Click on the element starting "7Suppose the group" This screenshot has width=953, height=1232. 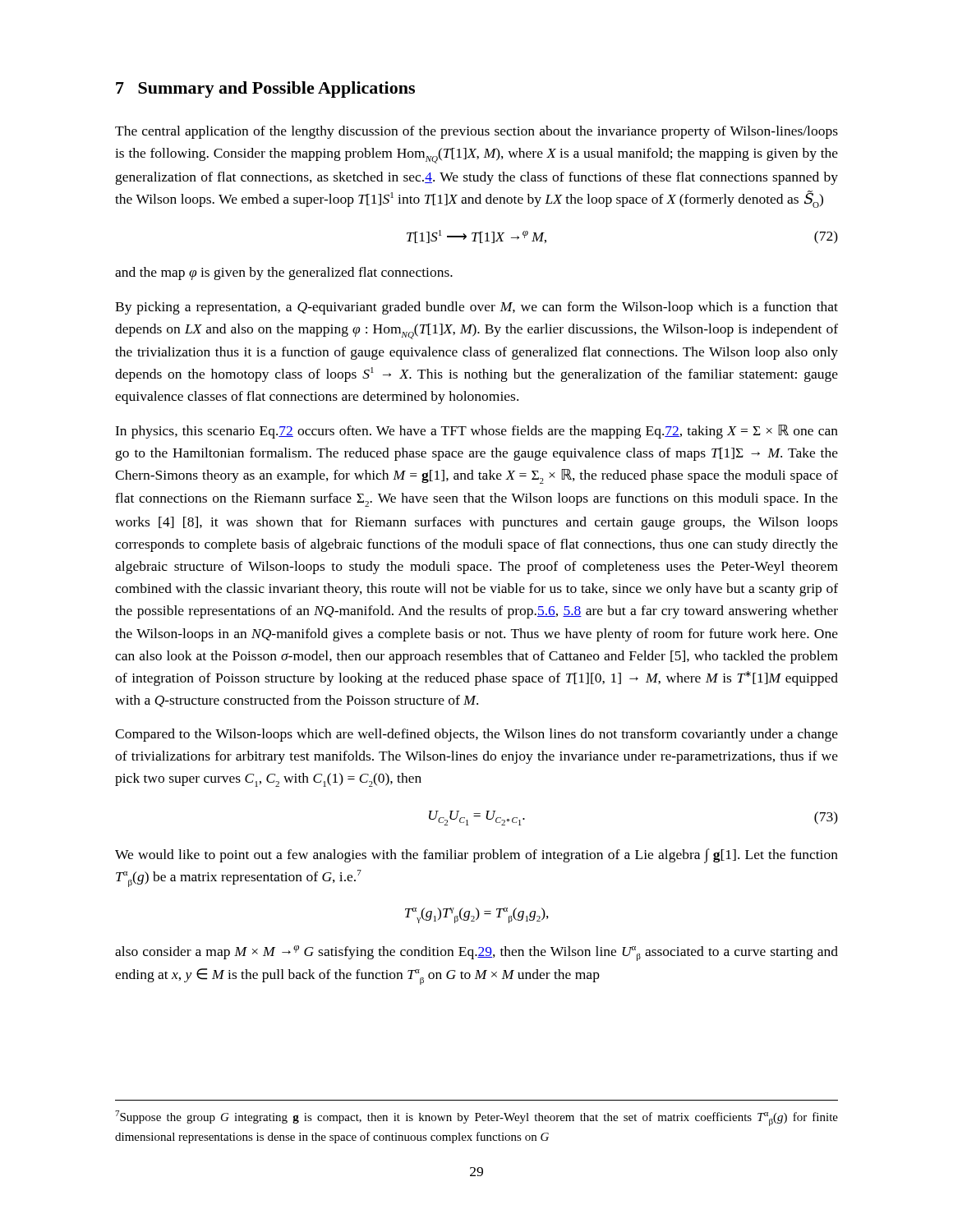tap(476, 1127)
